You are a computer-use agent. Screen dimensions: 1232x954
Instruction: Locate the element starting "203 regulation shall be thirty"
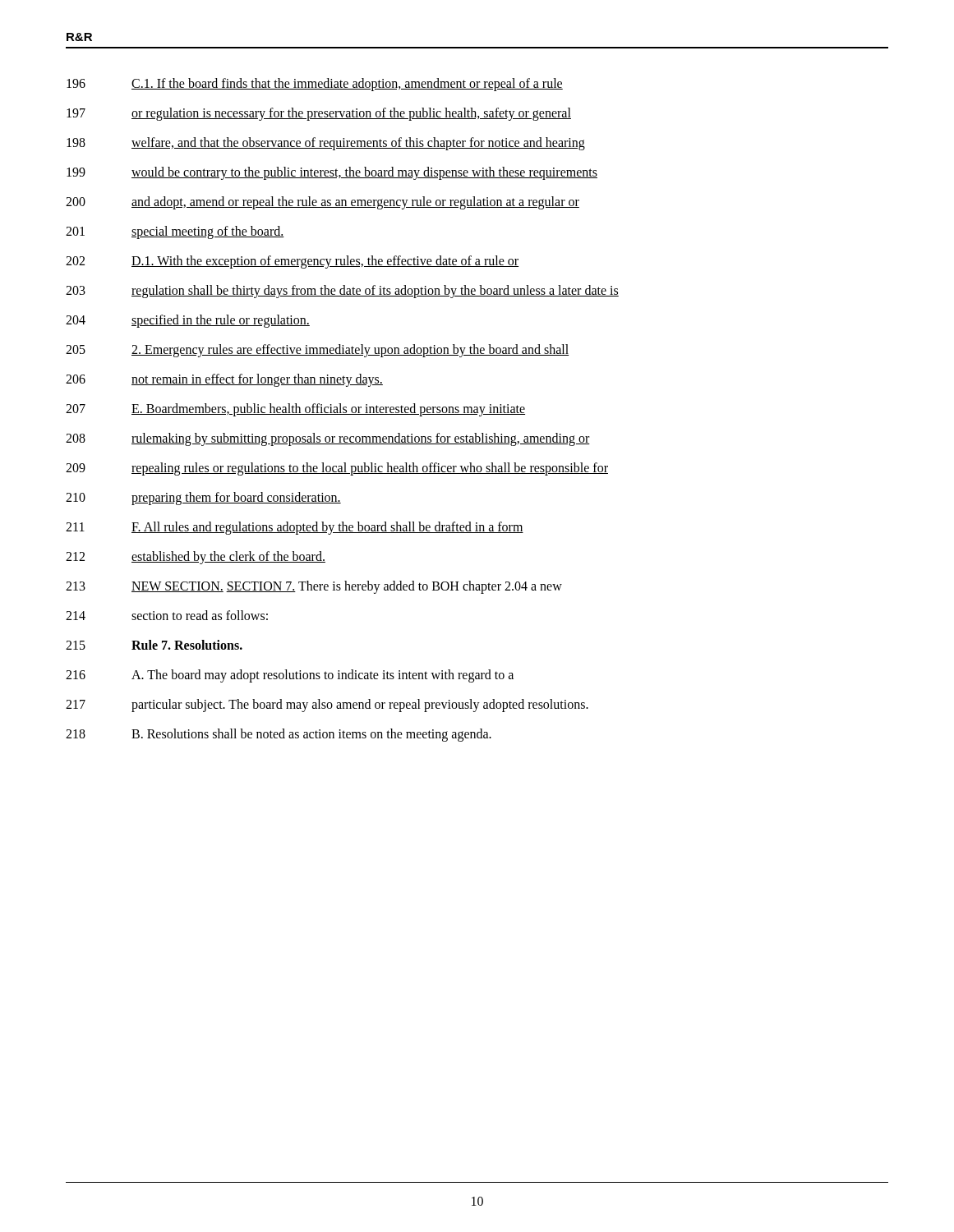[477, 291]
